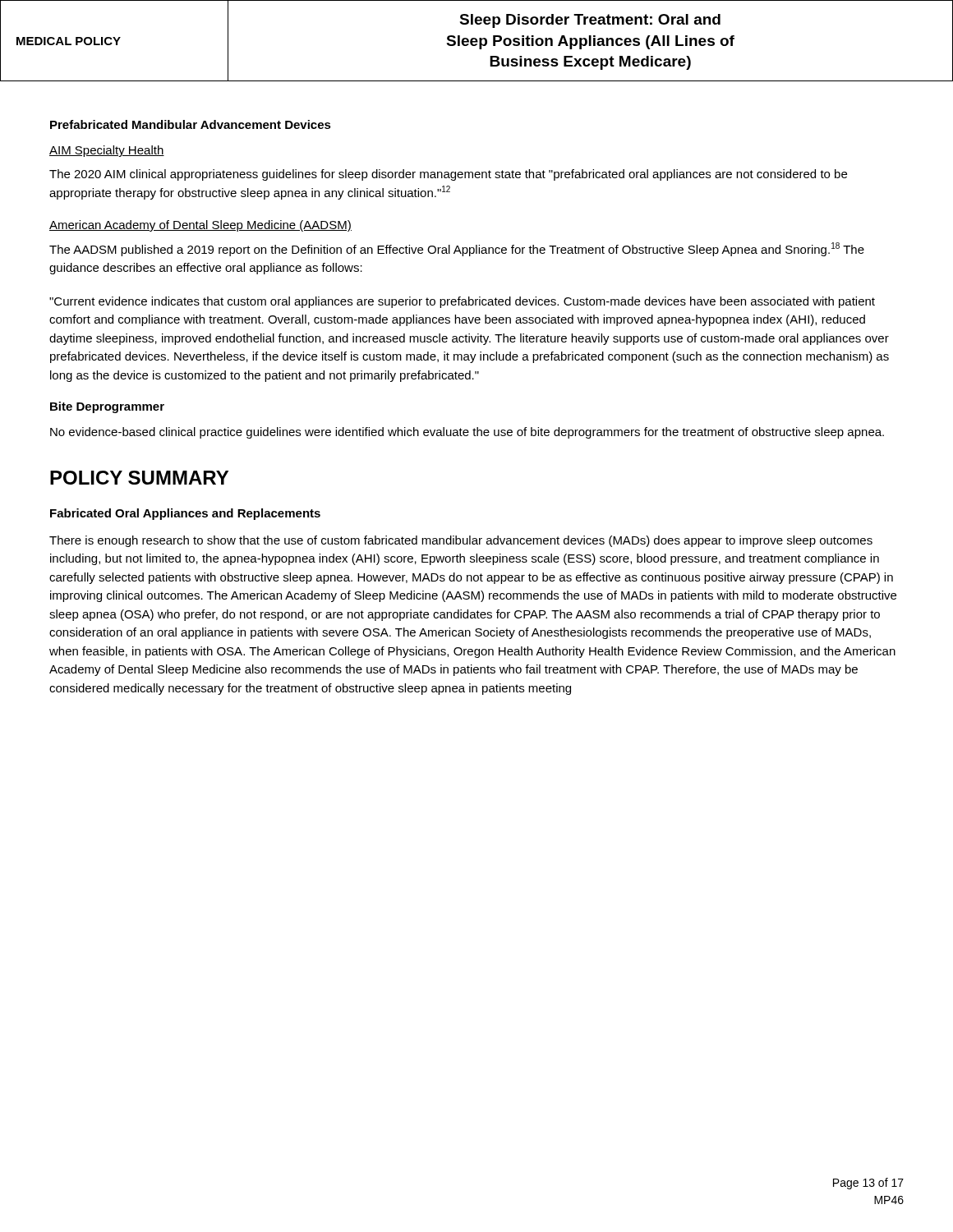This screenshot has width=953, height=1232.
Task: Navigate to the text starting "Bite Deprogrammer"
Action: [x=107, y=406]
